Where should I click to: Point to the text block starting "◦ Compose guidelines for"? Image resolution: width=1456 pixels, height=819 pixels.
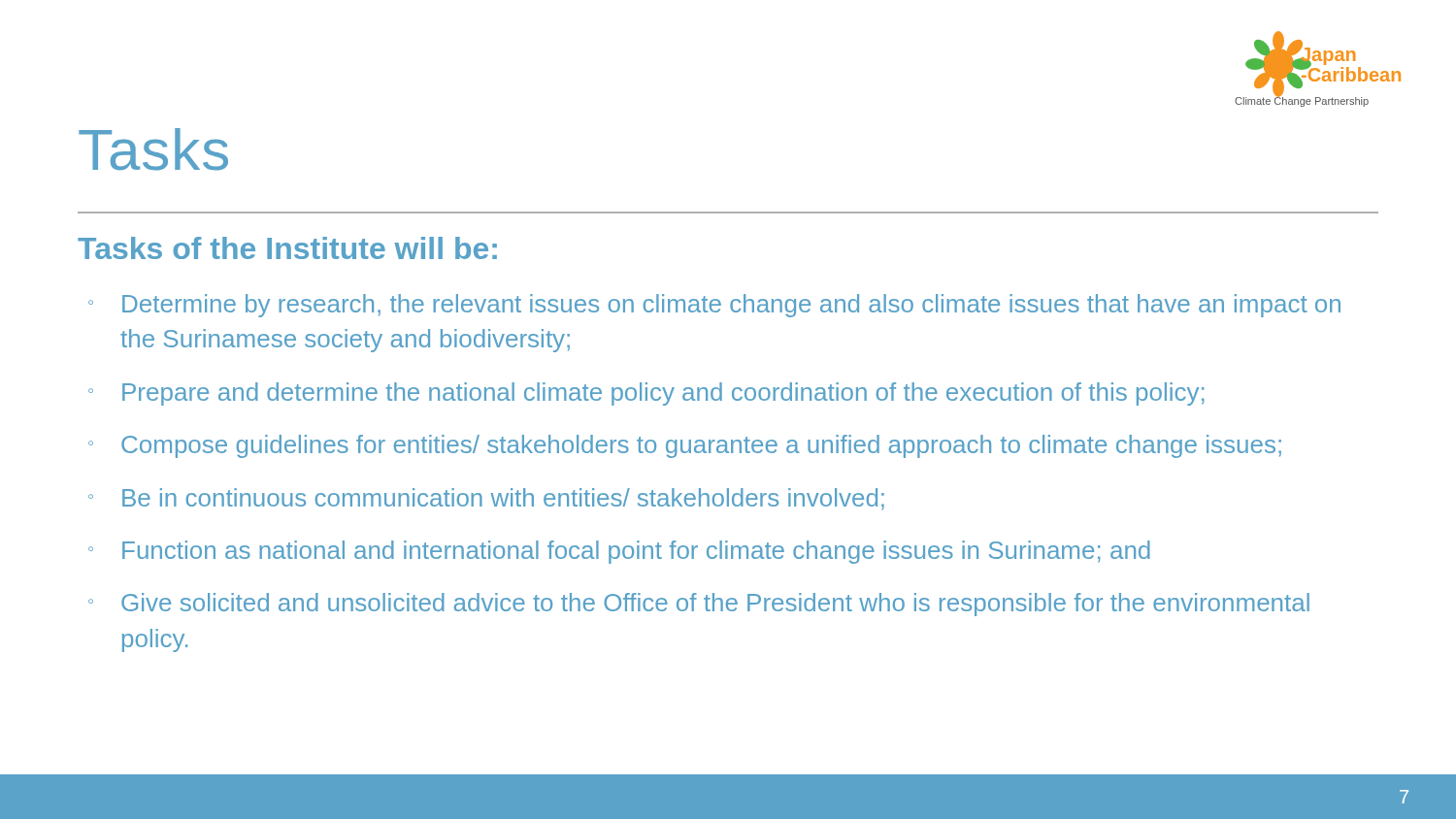click(x=685, y=445)
